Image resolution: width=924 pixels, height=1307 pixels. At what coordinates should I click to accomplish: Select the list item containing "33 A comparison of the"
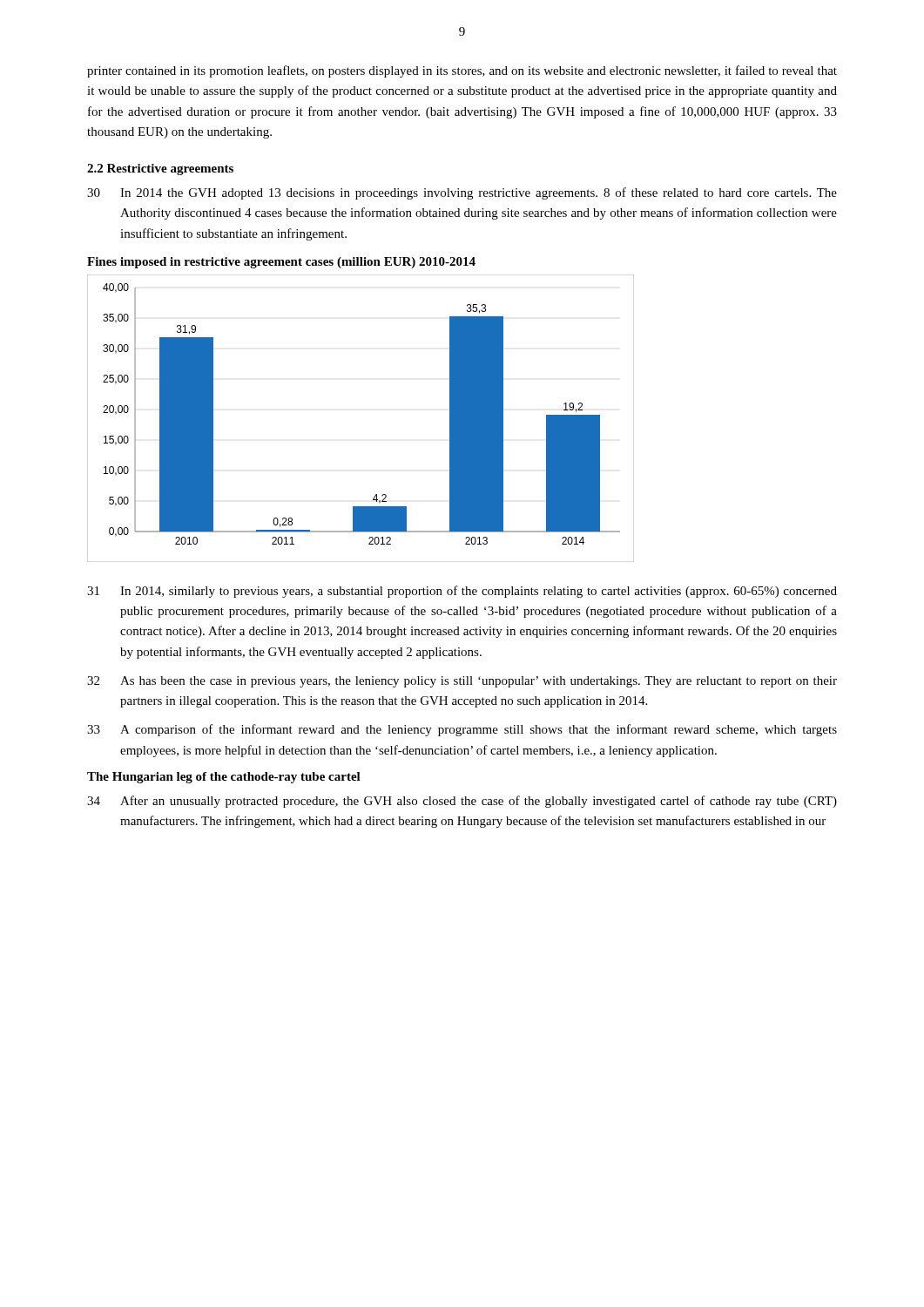(x=462, y=740)
